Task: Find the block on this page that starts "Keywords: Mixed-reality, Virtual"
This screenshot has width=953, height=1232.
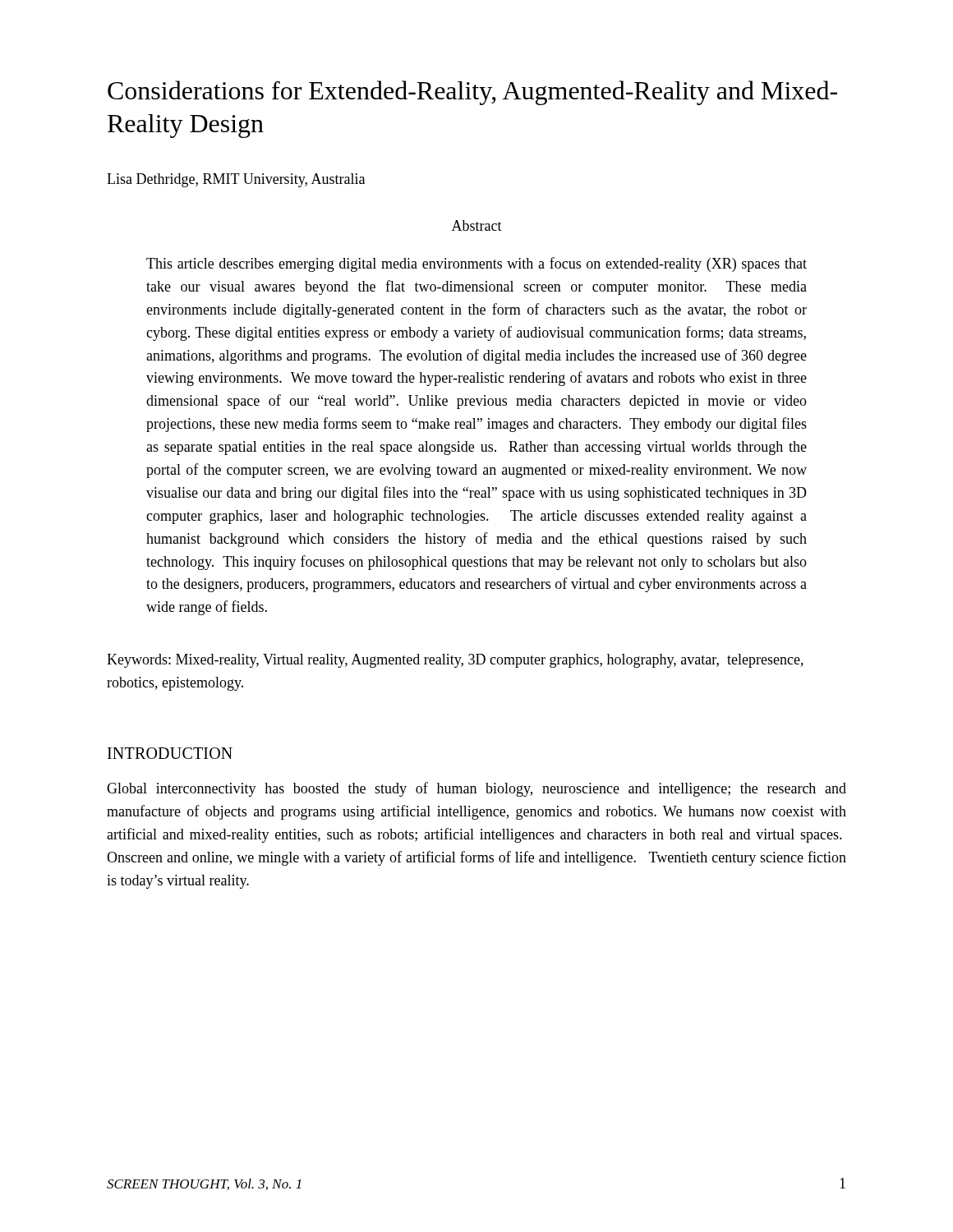Action: [455, 671]
